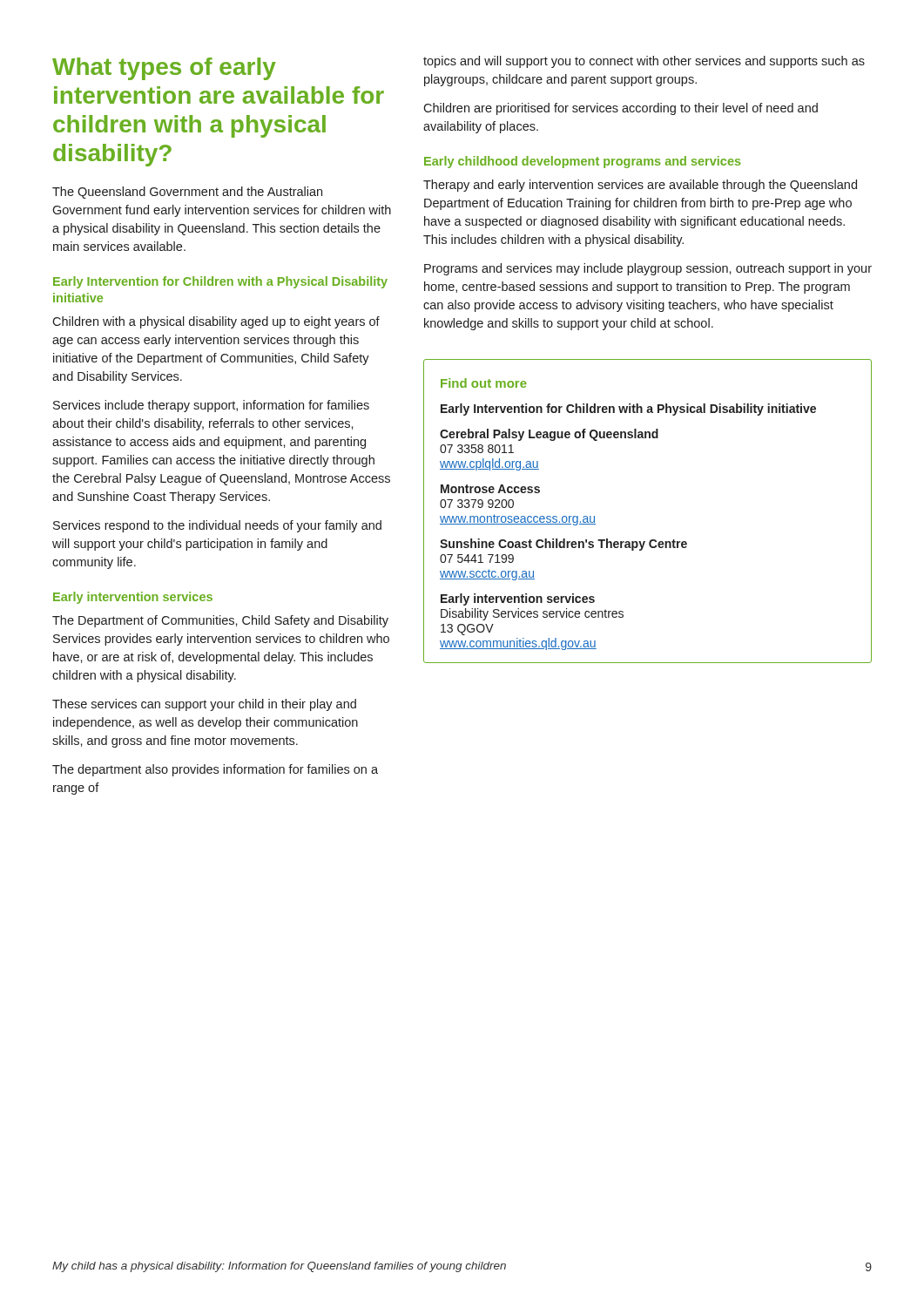Image resolution: width=924 pixels, height=1307 pixels.
Task: Click on the element starting "Children are prioritised for services according to their"
Action: tap(621, 117)
